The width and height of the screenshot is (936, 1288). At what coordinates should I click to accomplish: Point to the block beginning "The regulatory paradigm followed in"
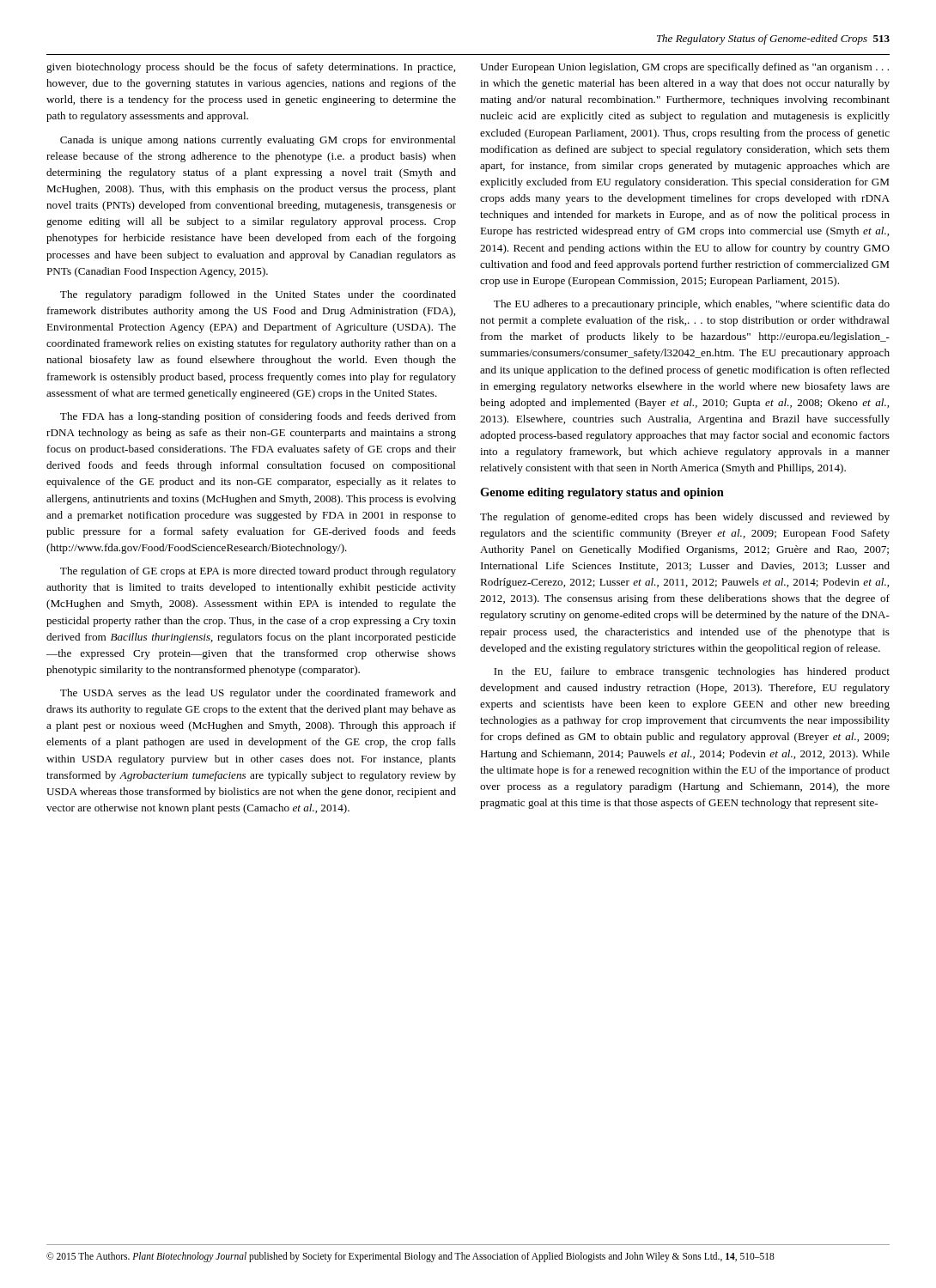coord(251,343)
